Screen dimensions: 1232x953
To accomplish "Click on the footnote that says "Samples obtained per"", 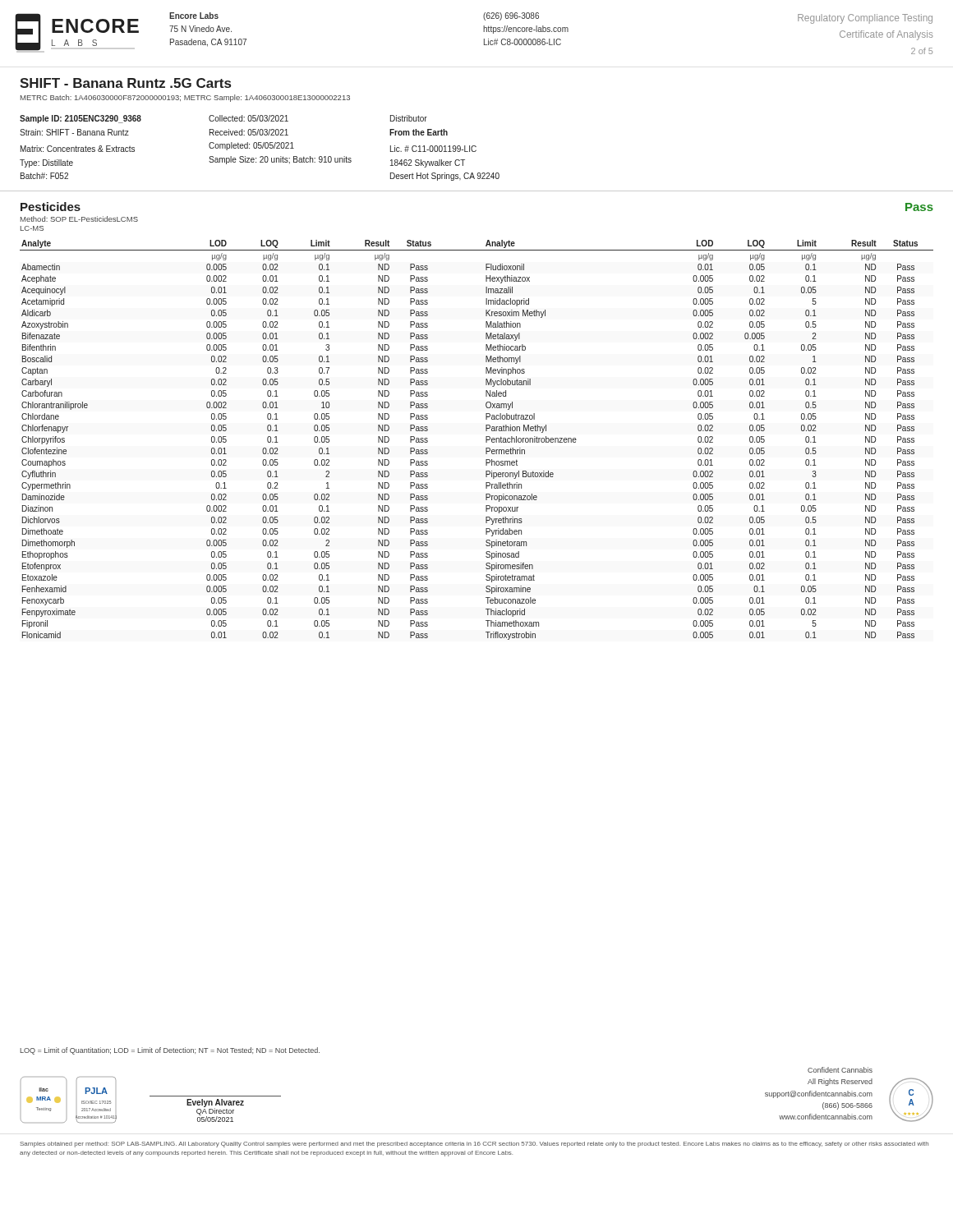I will click(474, 1148).
